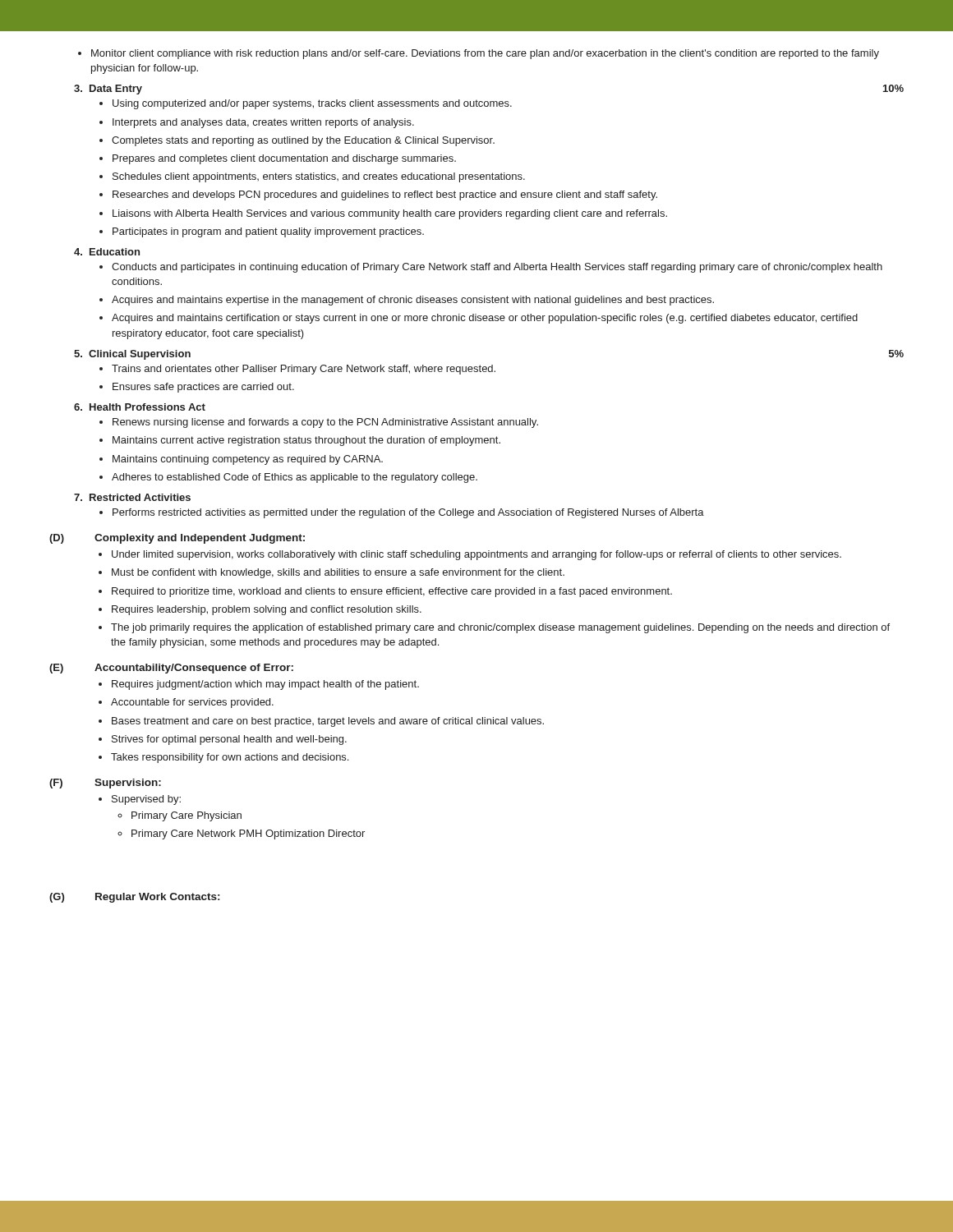Find the text starting "Interprets and analyses data, creates written reports"

(x=257, y=123)
